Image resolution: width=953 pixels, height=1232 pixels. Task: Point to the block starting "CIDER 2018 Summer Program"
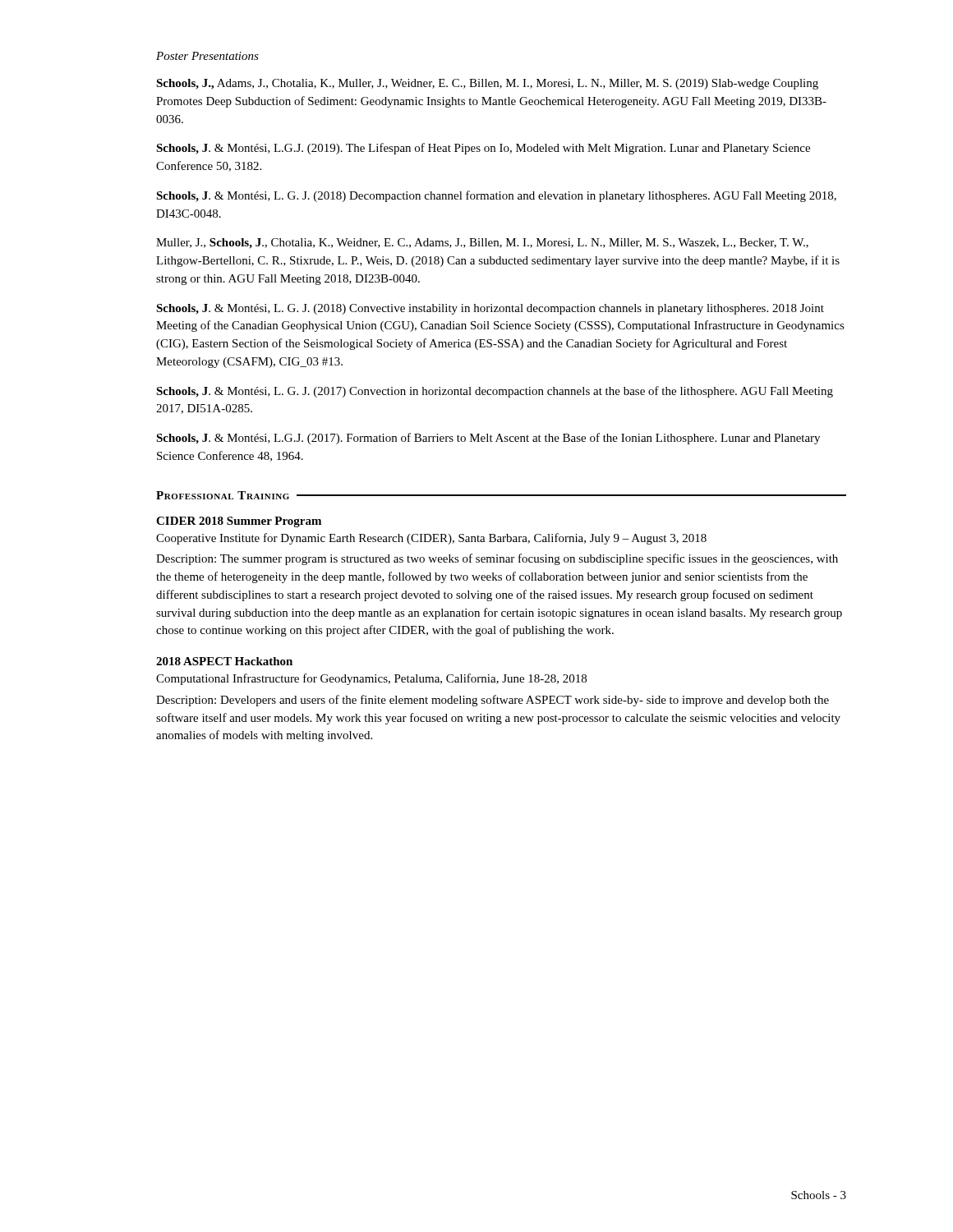[x=239, y=520]
